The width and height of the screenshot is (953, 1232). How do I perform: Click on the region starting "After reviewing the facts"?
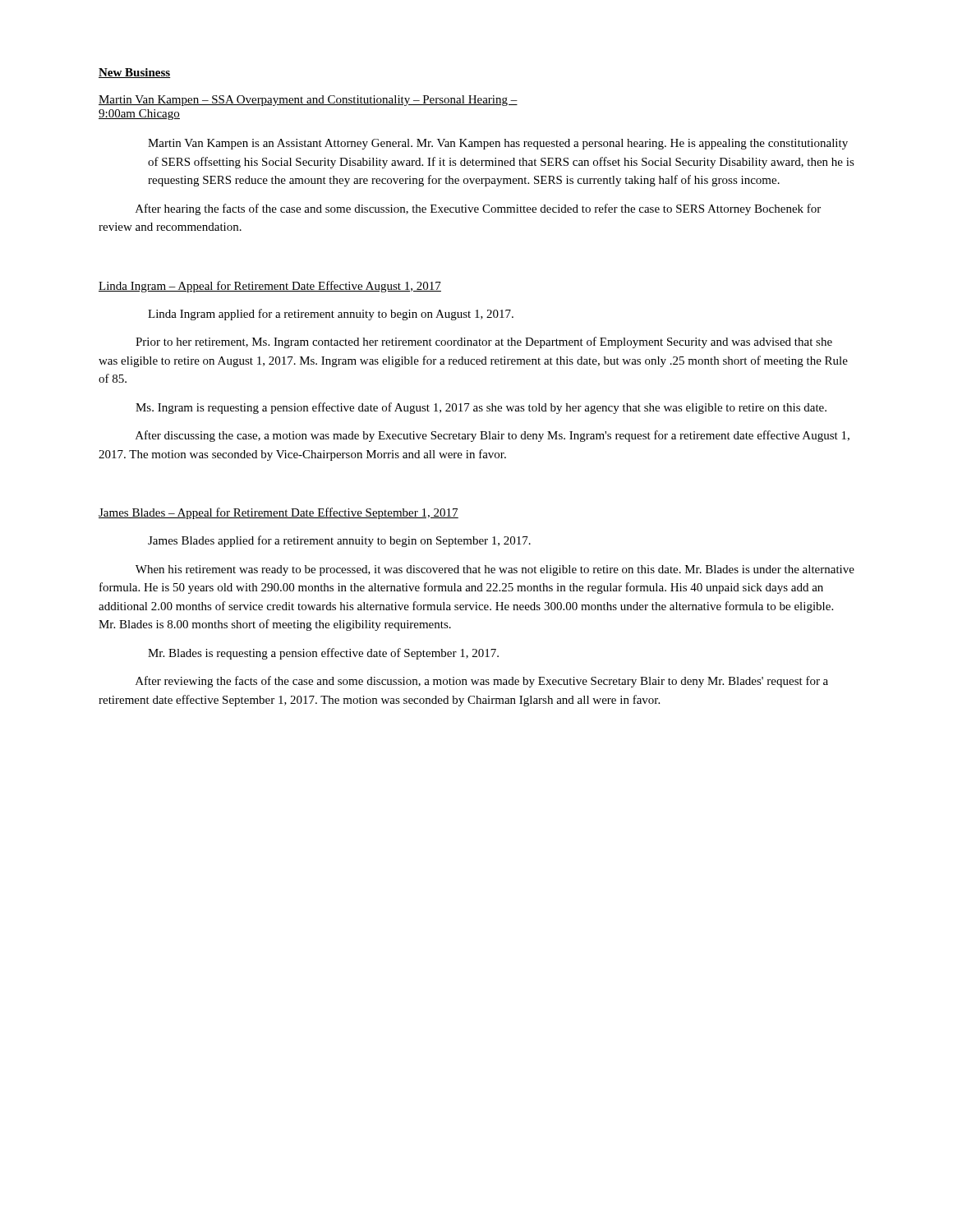coord(463,690)
